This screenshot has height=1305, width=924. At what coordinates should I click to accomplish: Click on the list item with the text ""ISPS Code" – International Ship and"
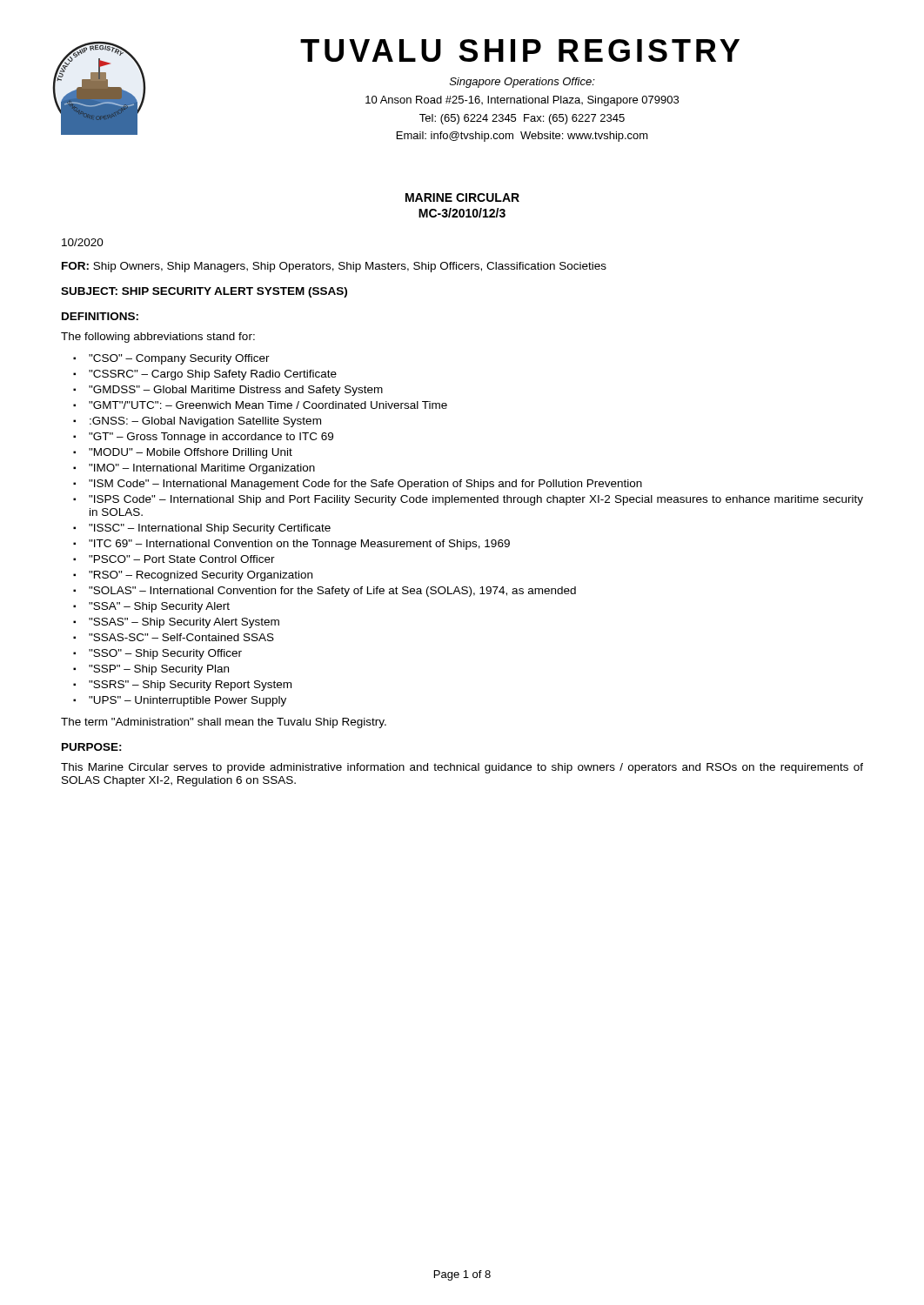coord(476,506)
